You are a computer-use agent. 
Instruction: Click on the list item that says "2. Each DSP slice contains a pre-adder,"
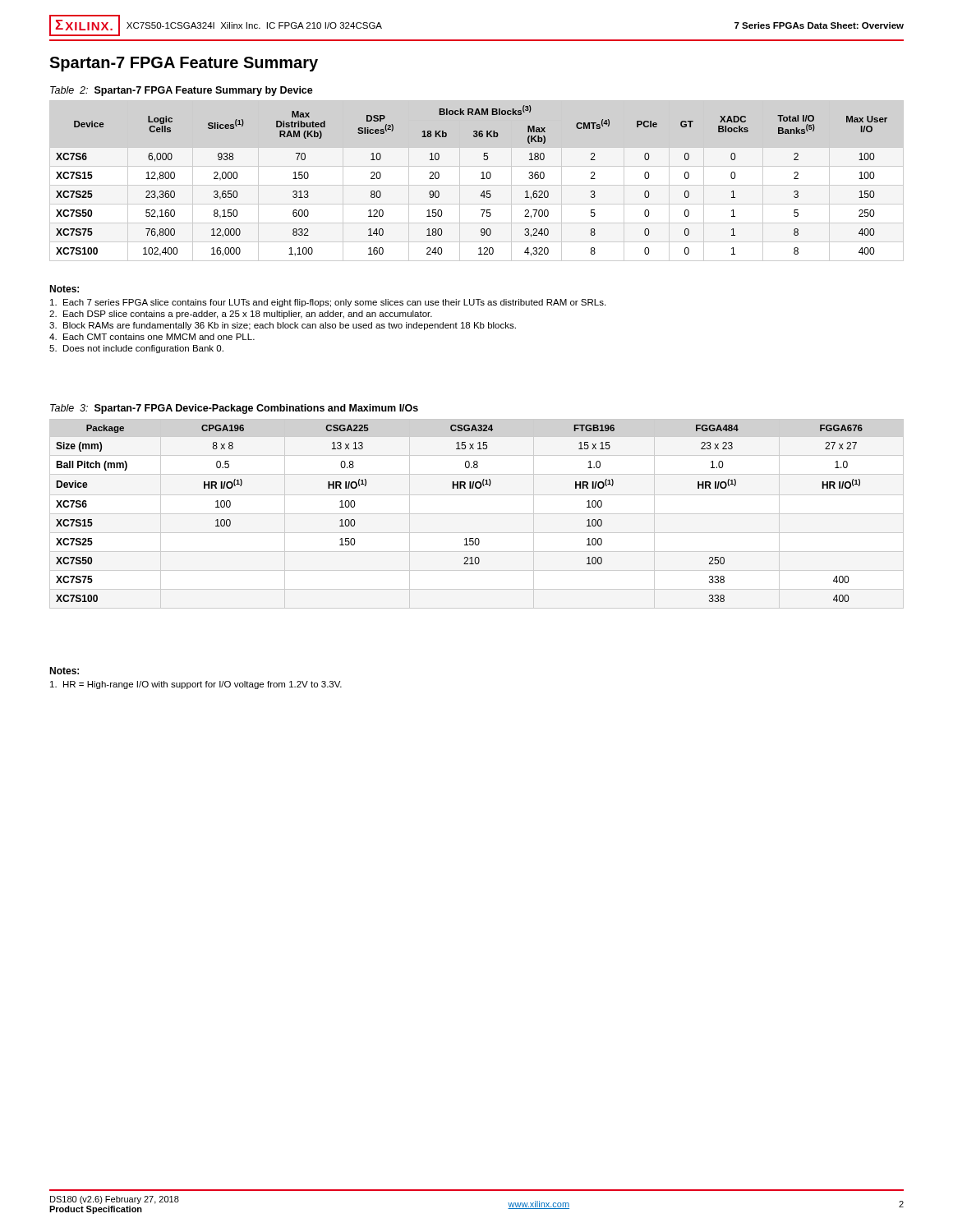click(241, 314)
